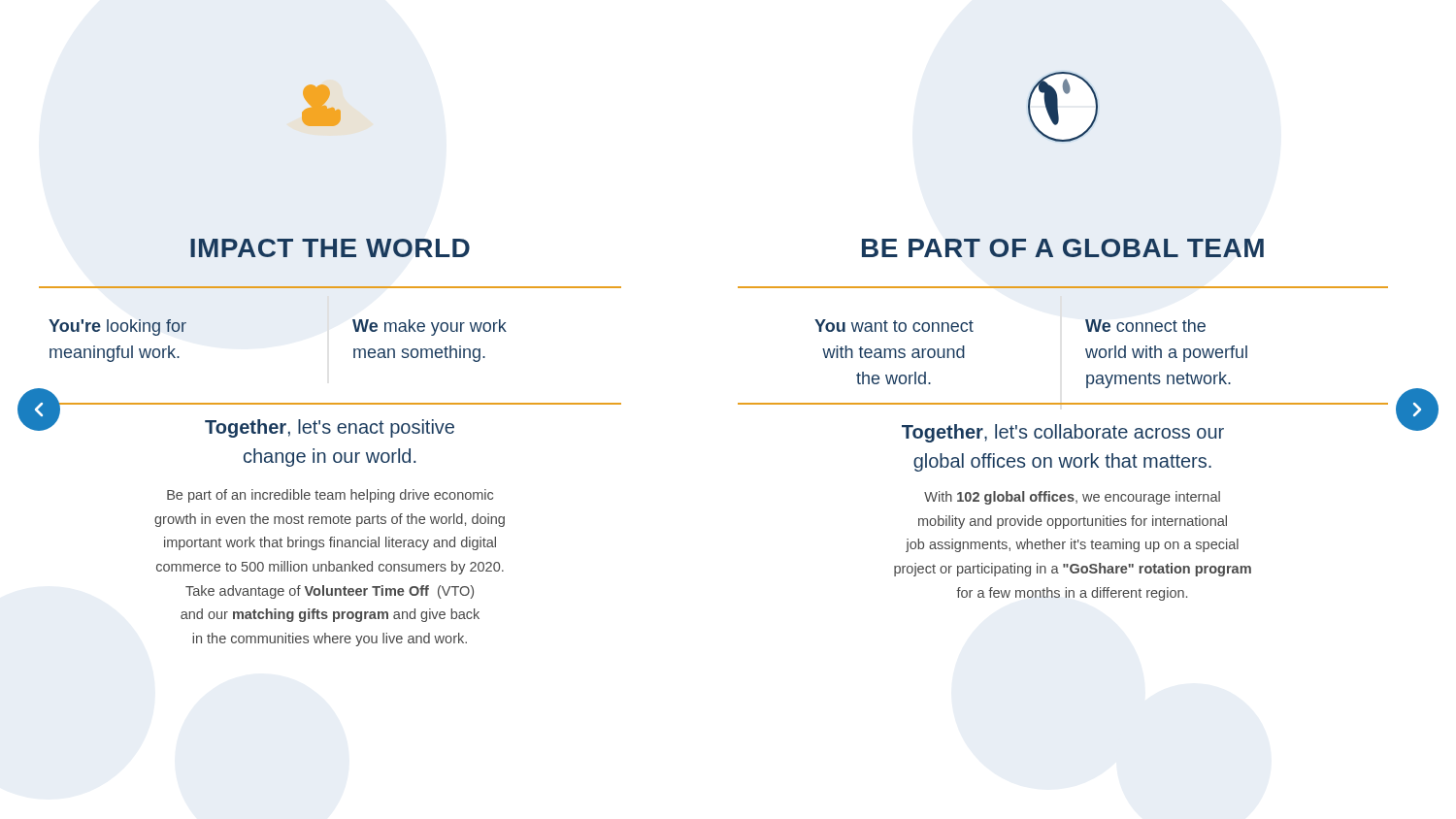Click on the text block starting "We make your workmean something."
Viewport: 1456px width, 819px height.
[429, 339]
